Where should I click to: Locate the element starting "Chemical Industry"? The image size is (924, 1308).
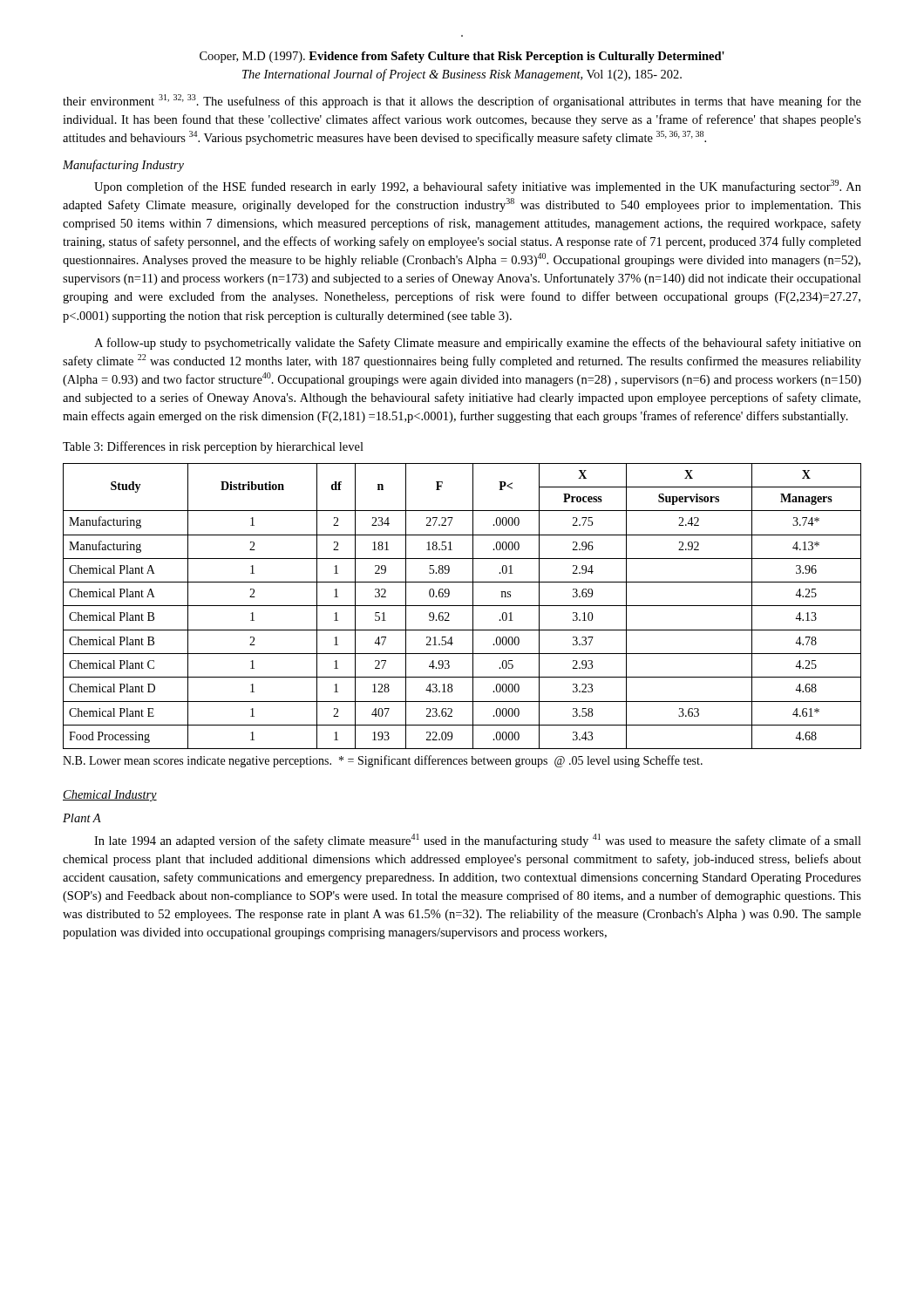[110, 795]
